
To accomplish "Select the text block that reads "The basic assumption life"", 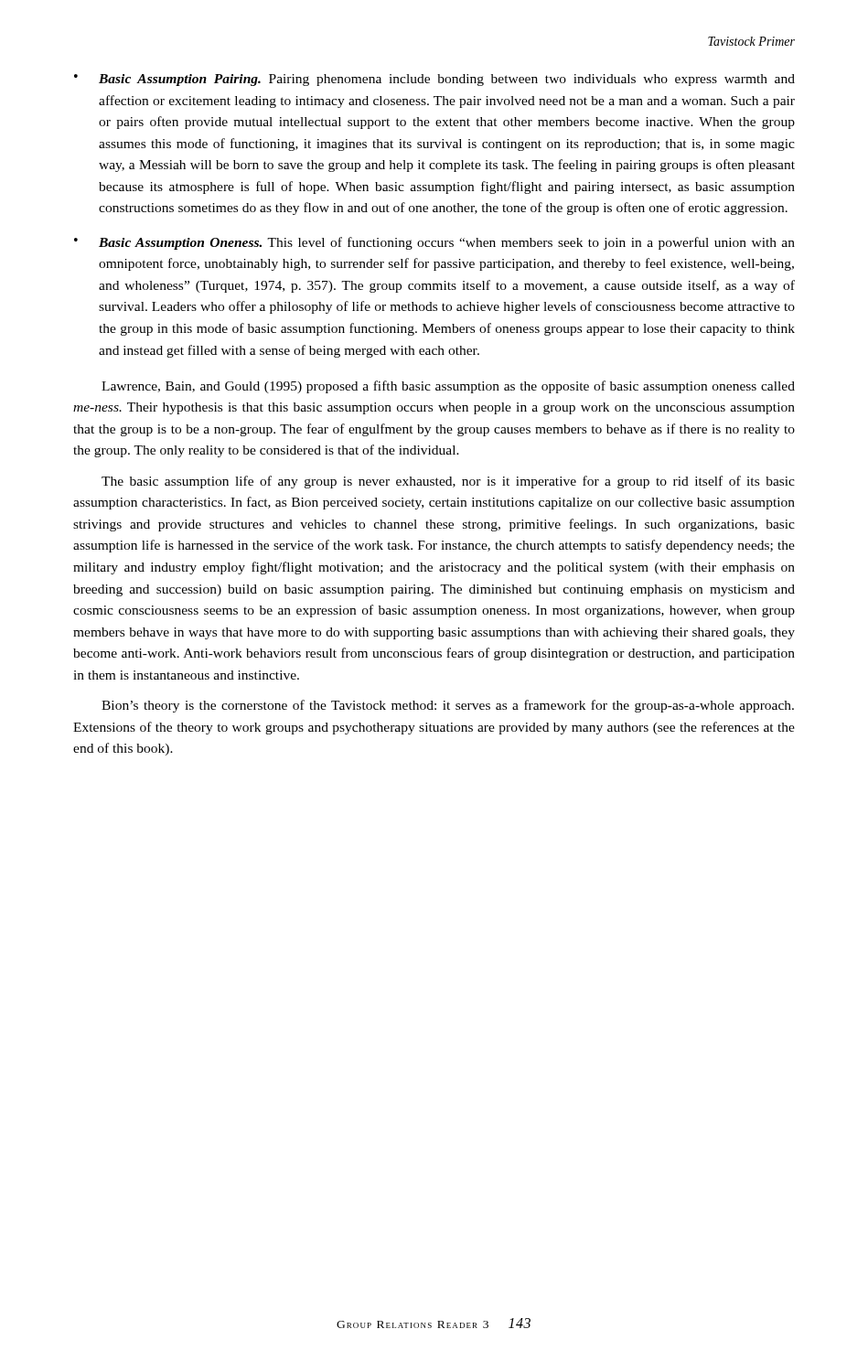I will point(434,577).
